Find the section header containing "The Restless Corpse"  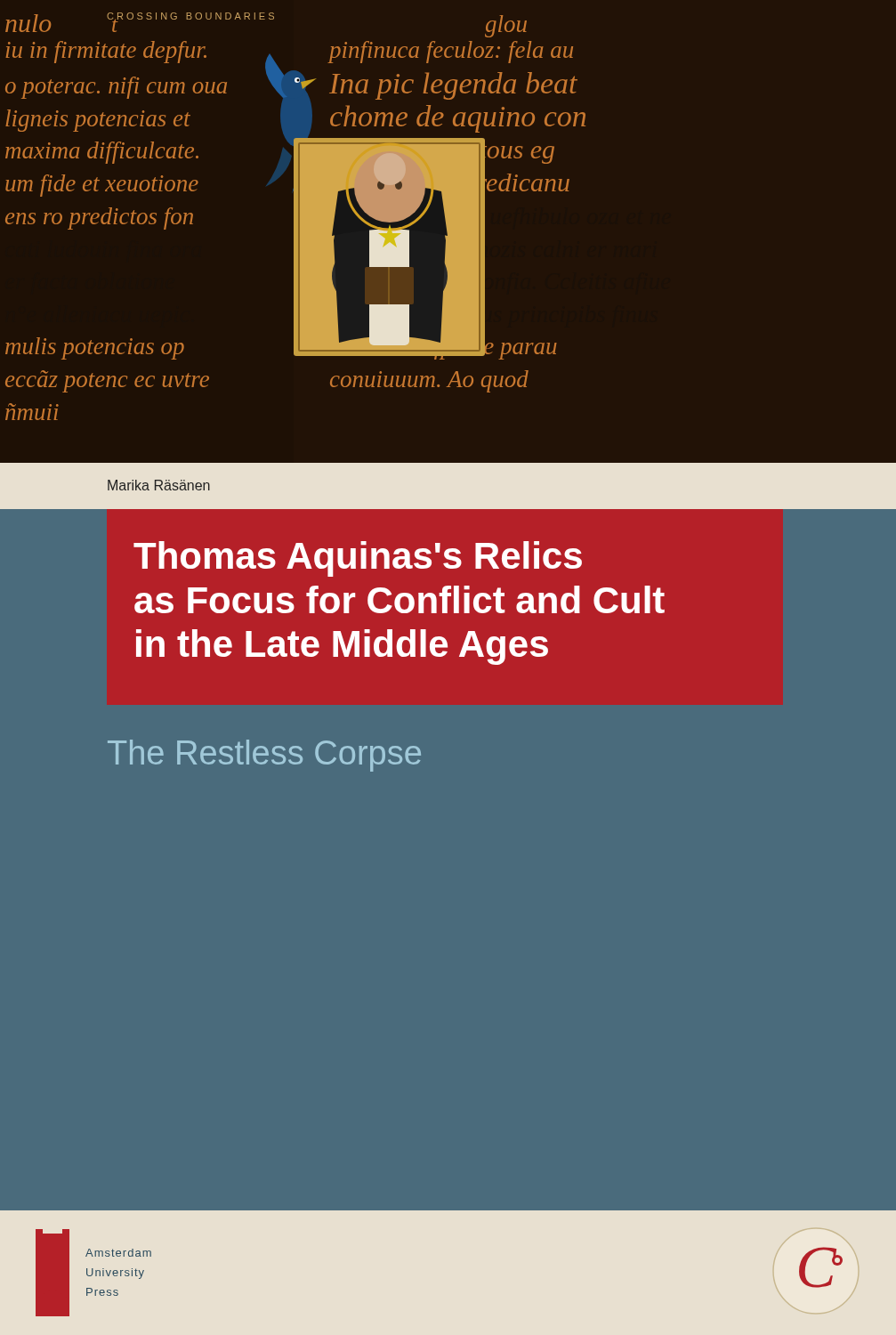pyautogui.click(x=418, y=753)
